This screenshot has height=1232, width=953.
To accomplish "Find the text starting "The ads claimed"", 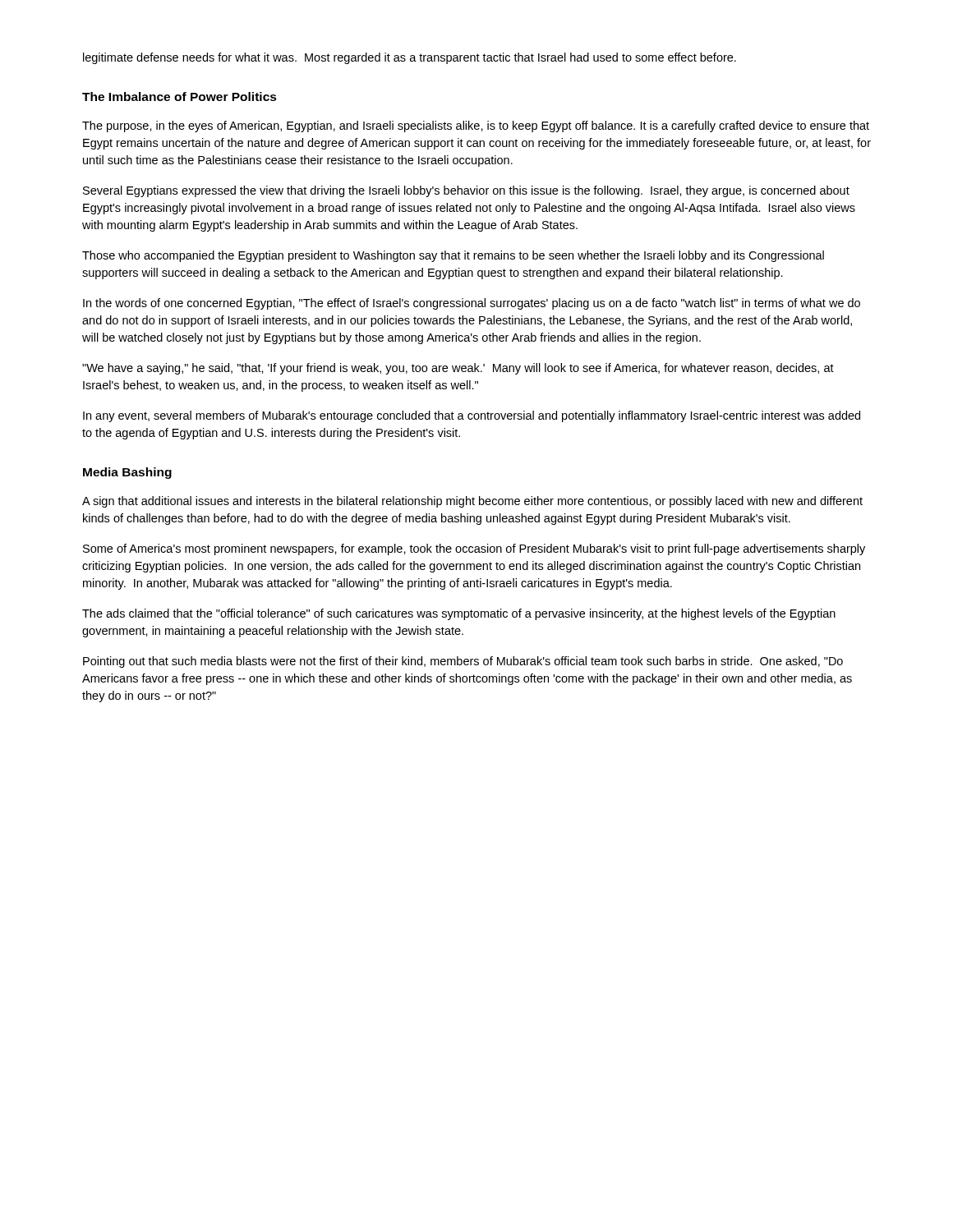I will pyautogui.click(x=459, y=622).
